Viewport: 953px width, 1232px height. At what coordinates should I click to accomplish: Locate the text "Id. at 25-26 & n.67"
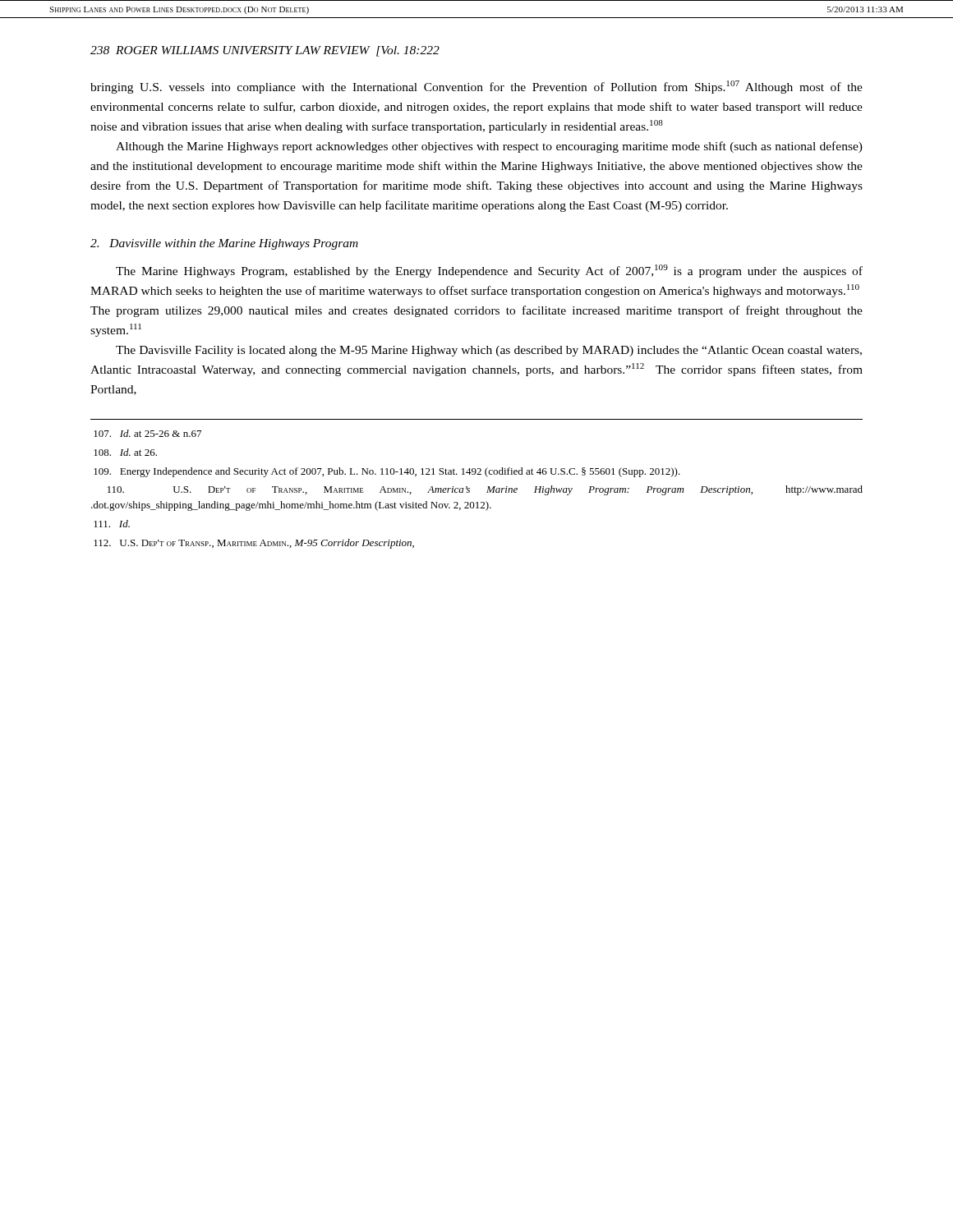click(146, 433)
